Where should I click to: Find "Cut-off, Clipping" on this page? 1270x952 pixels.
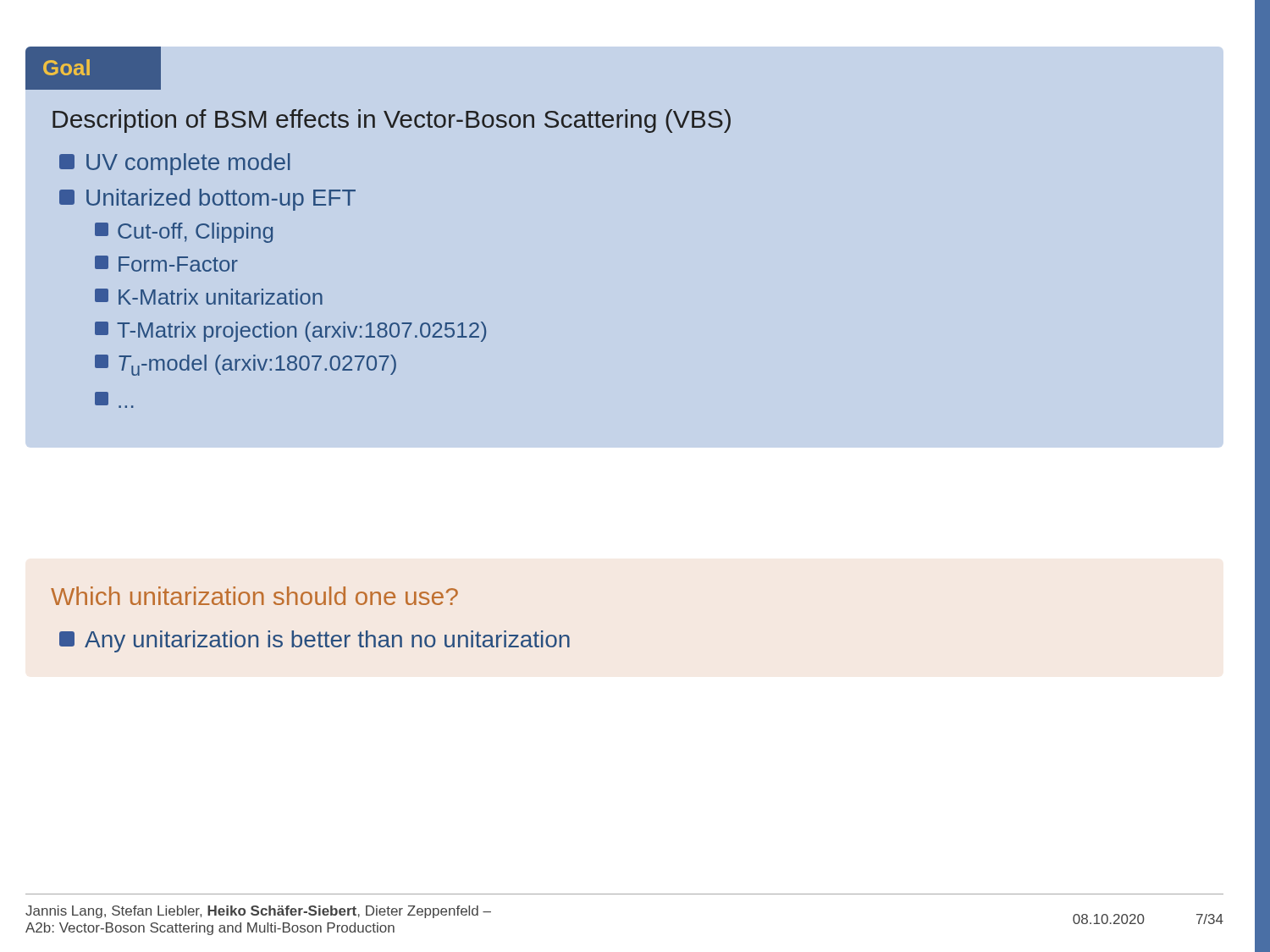(x=185, y=231)
